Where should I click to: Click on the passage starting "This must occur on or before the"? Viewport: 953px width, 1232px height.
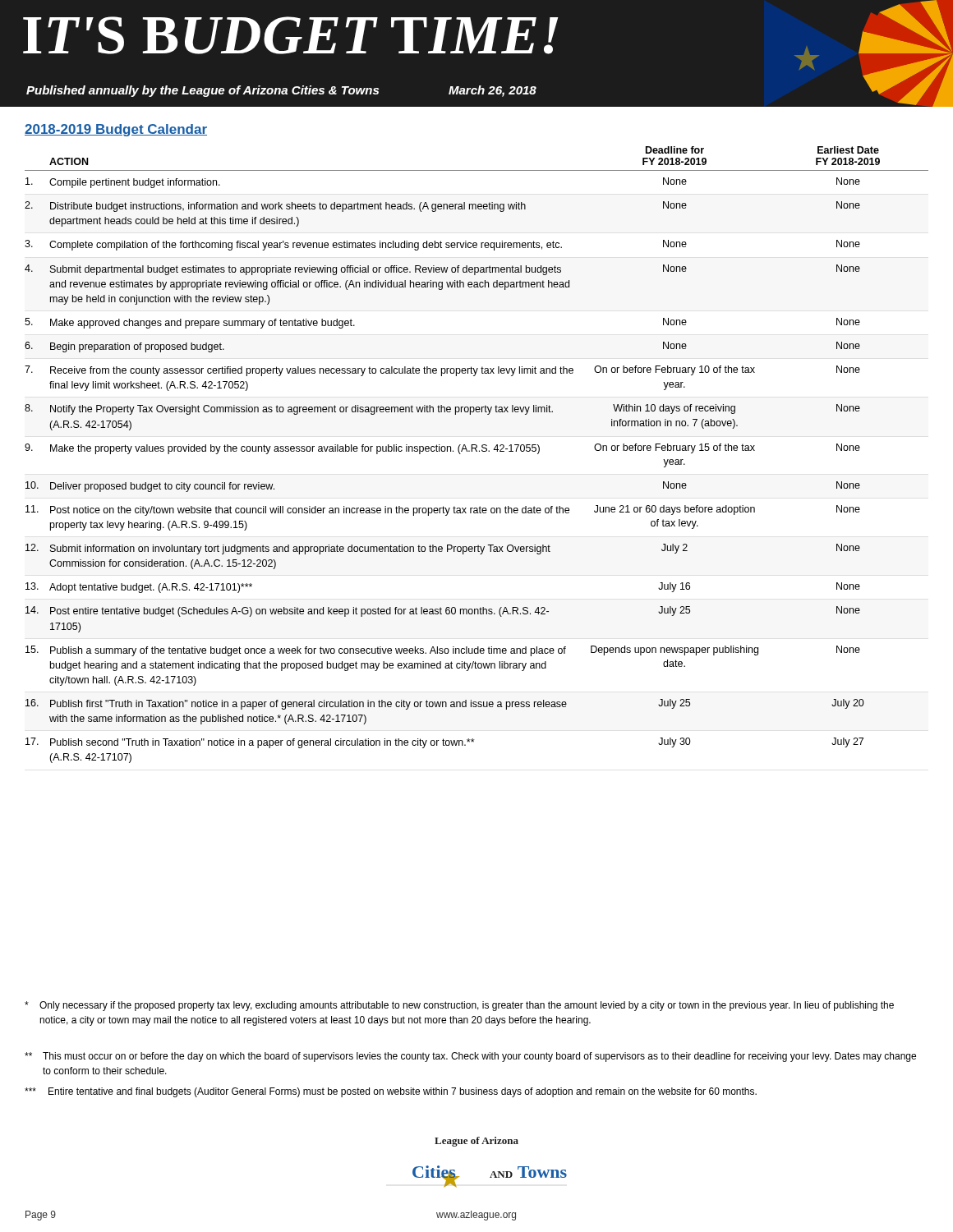pos(472,1064)
